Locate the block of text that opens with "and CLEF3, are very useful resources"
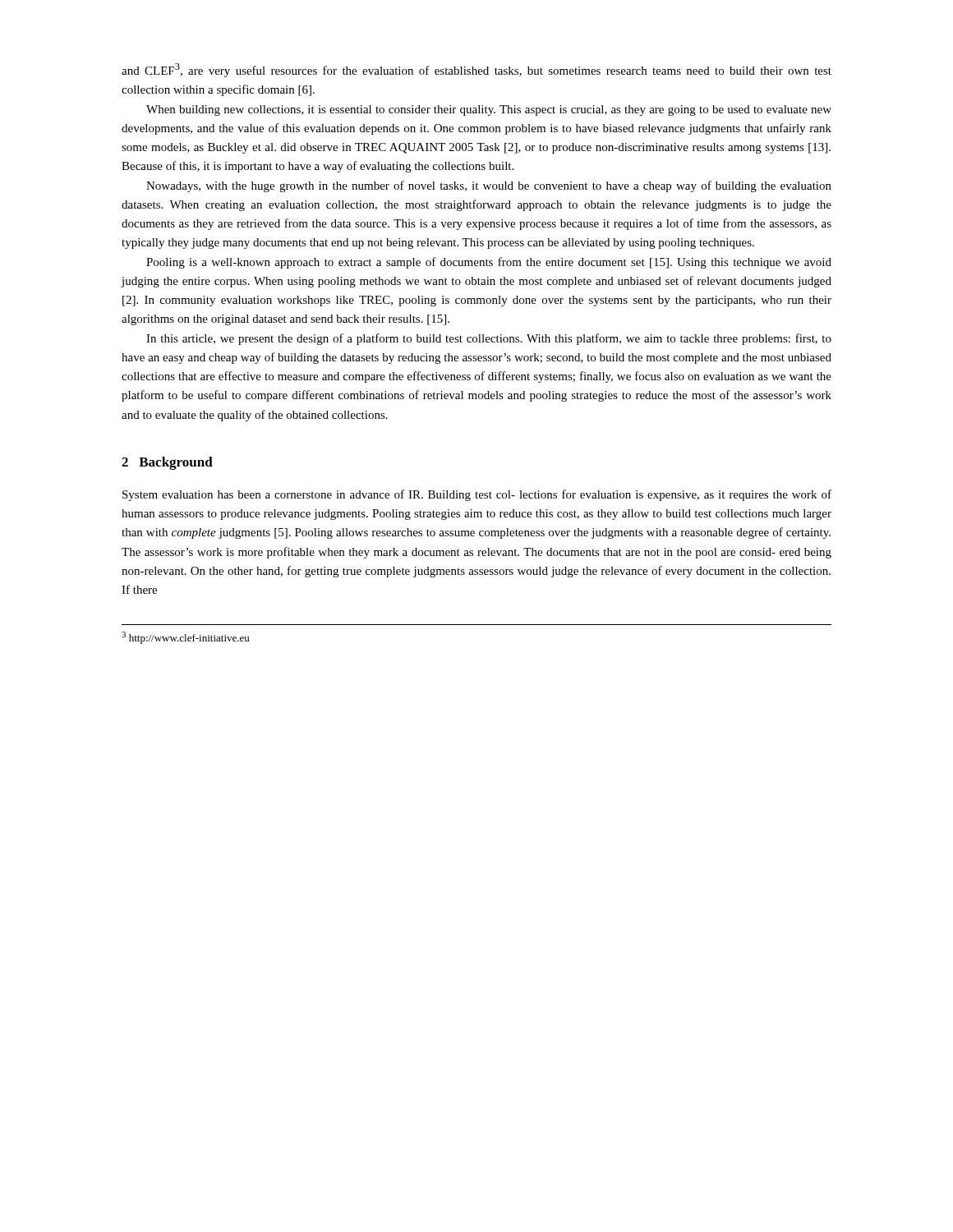The height and width of the screenshot is (1232, 953). pyautogui.click(x=476, y=242)
